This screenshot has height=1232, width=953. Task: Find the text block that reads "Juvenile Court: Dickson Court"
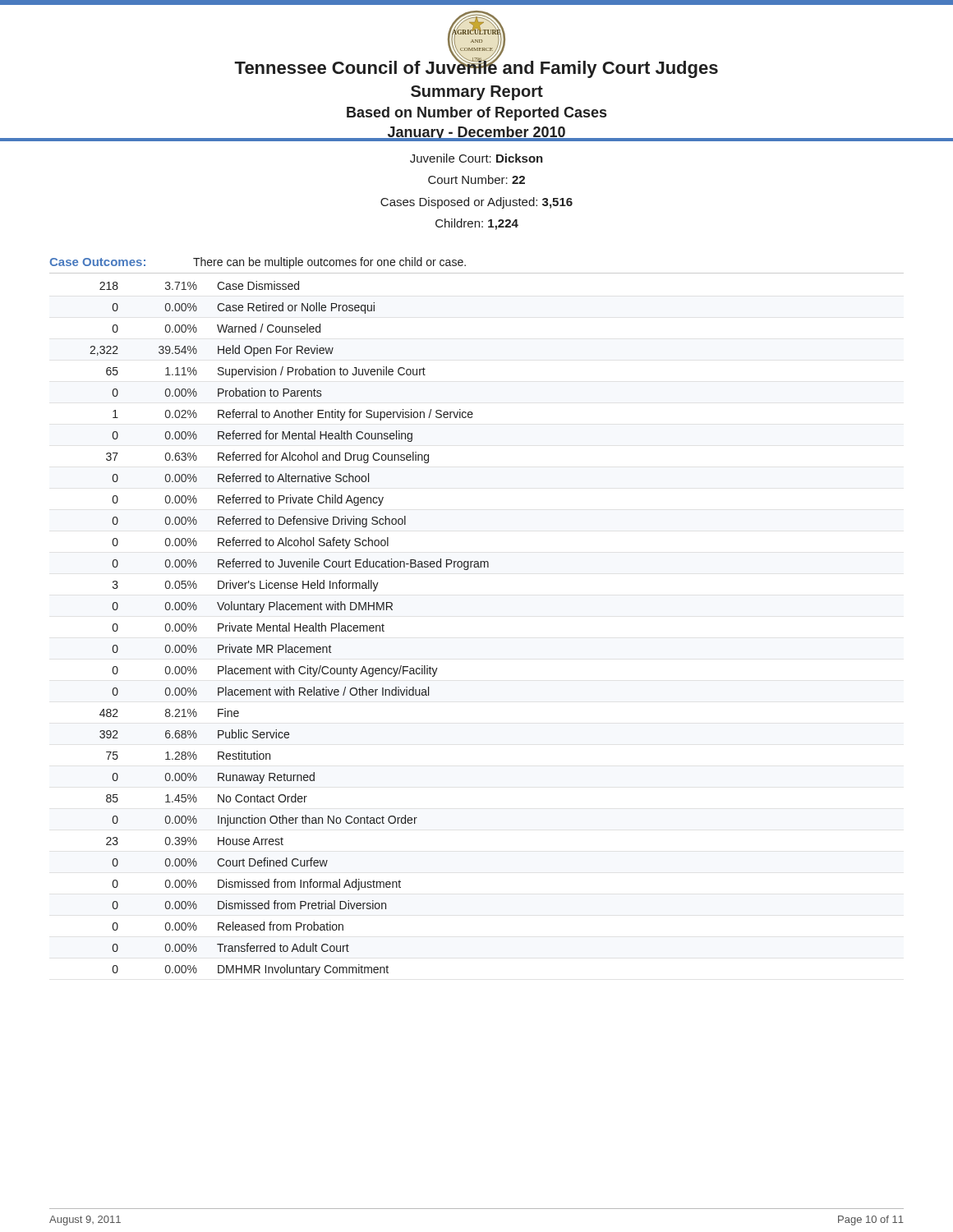point(476,191)
